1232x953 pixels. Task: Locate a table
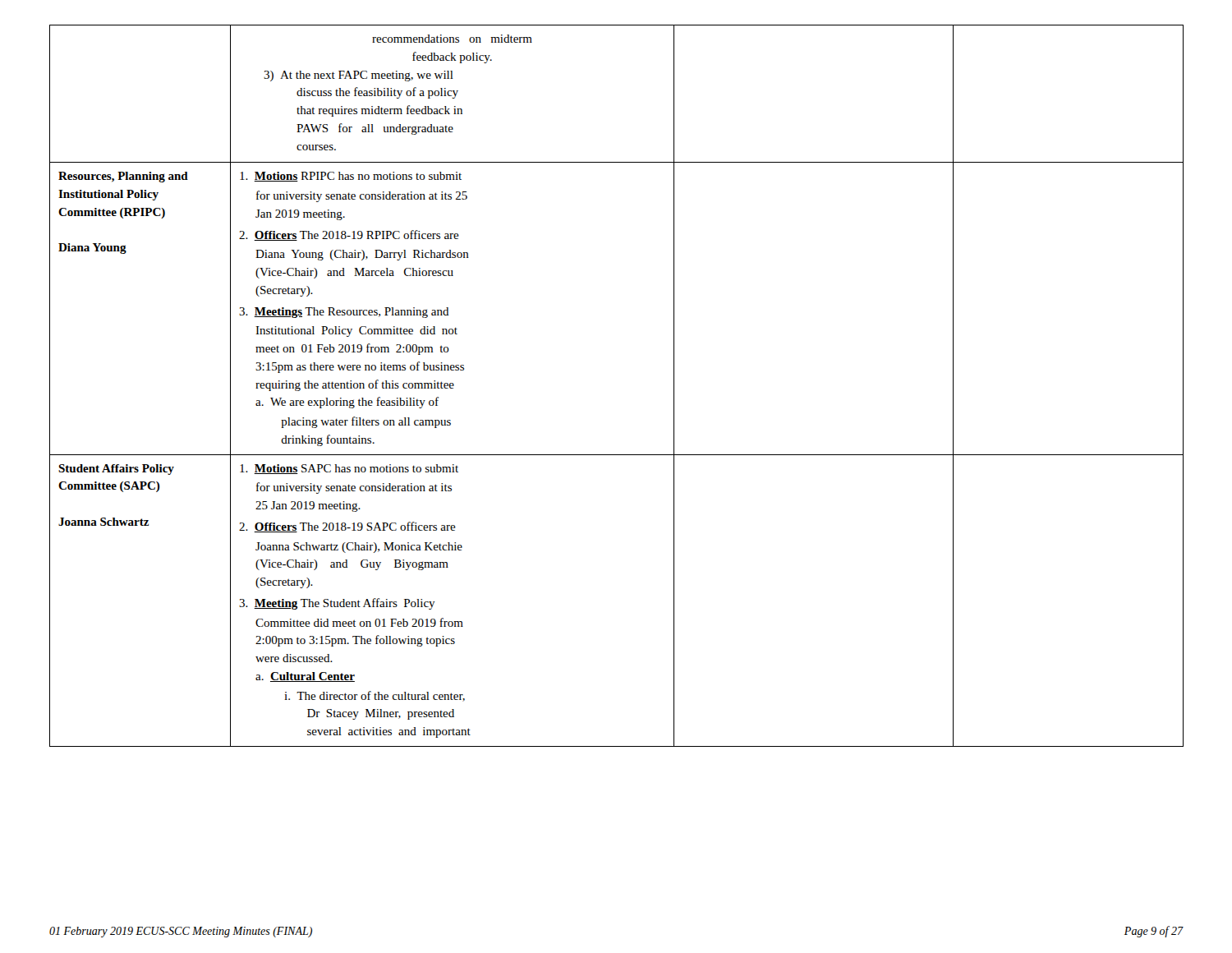tap(616, 386)
